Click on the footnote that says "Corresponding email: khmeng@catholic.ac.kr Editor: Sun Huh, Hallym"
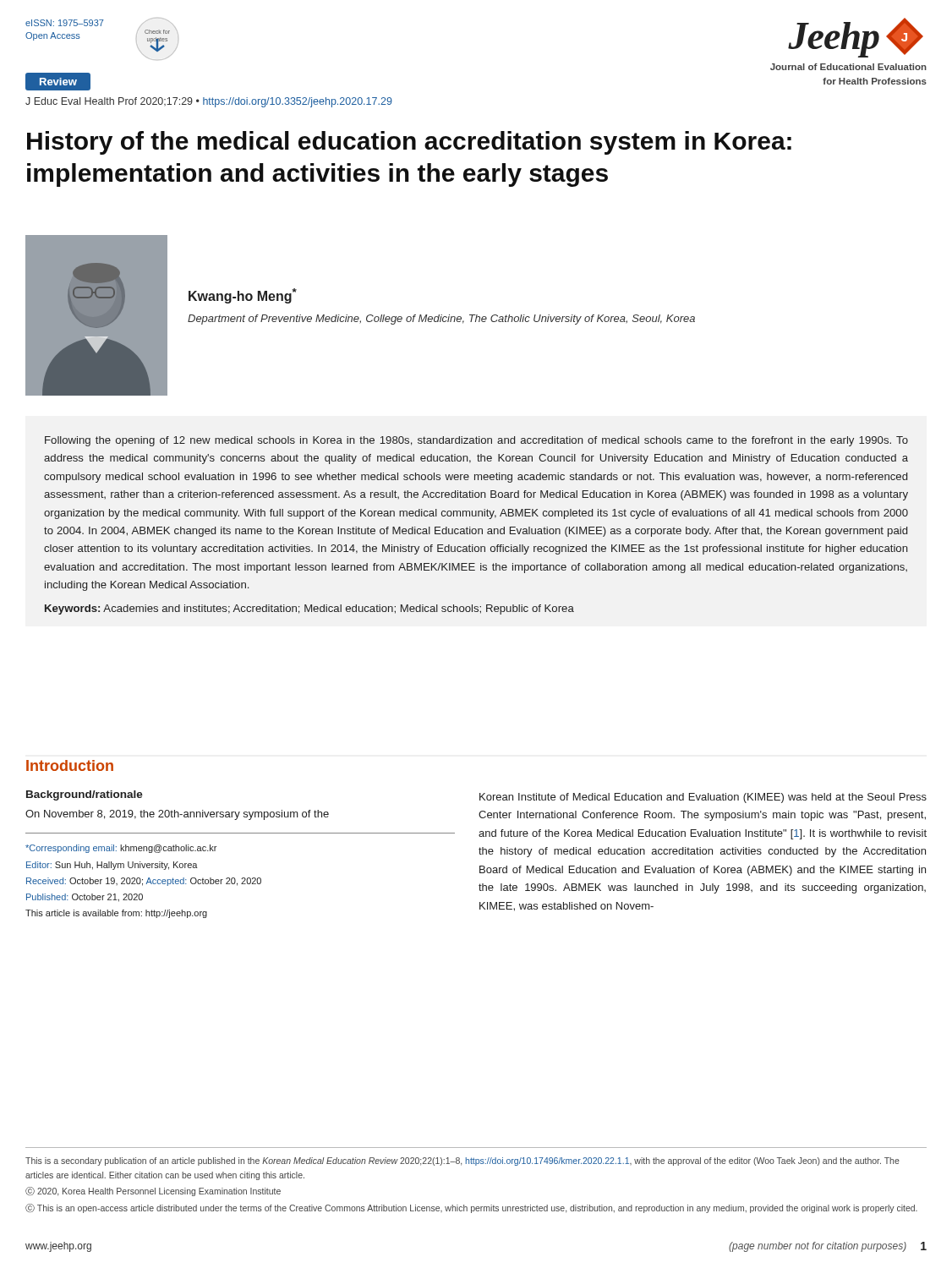 [240, 881]
